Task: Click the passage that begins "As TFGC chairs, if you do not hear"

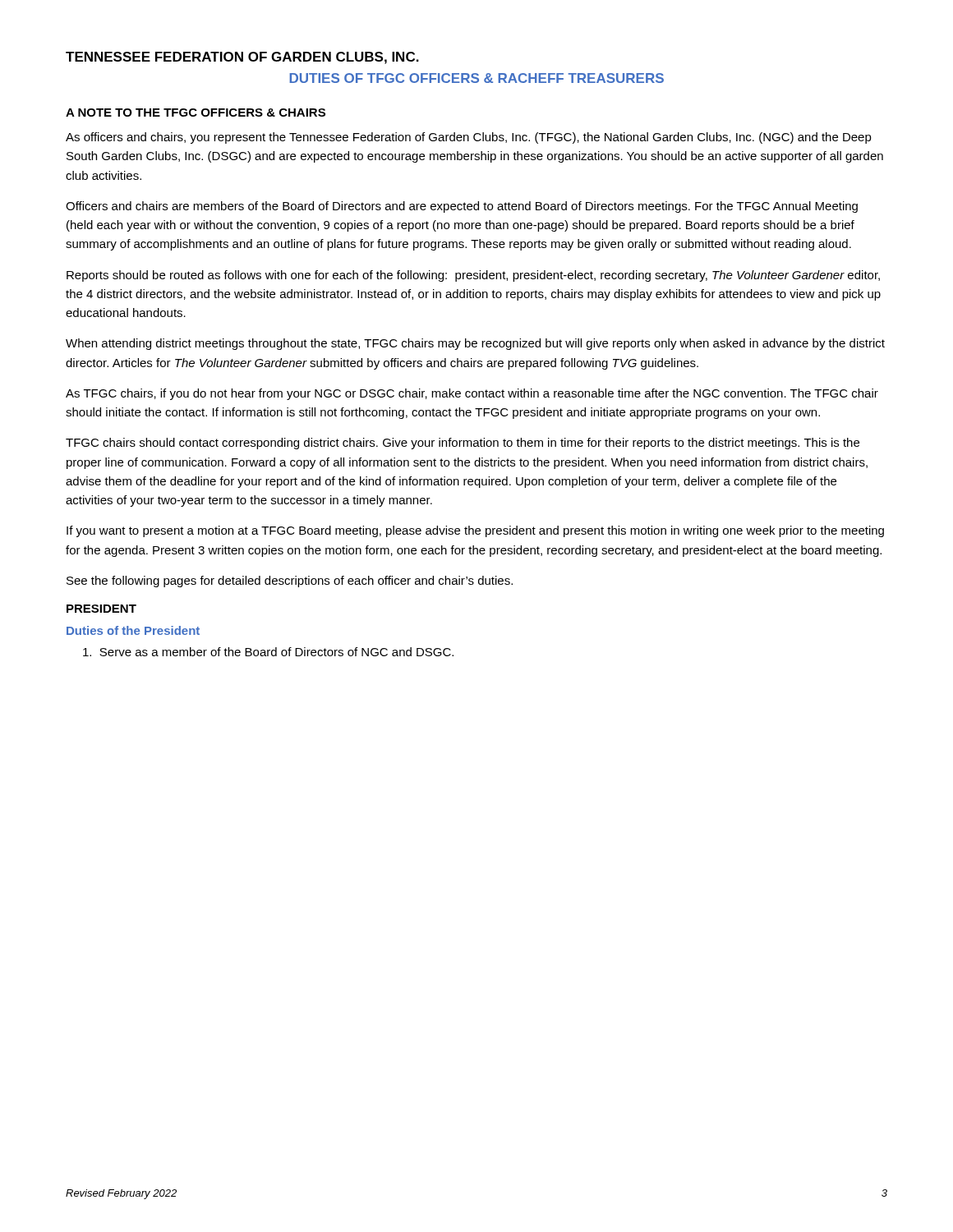Action: click(472, 402)
